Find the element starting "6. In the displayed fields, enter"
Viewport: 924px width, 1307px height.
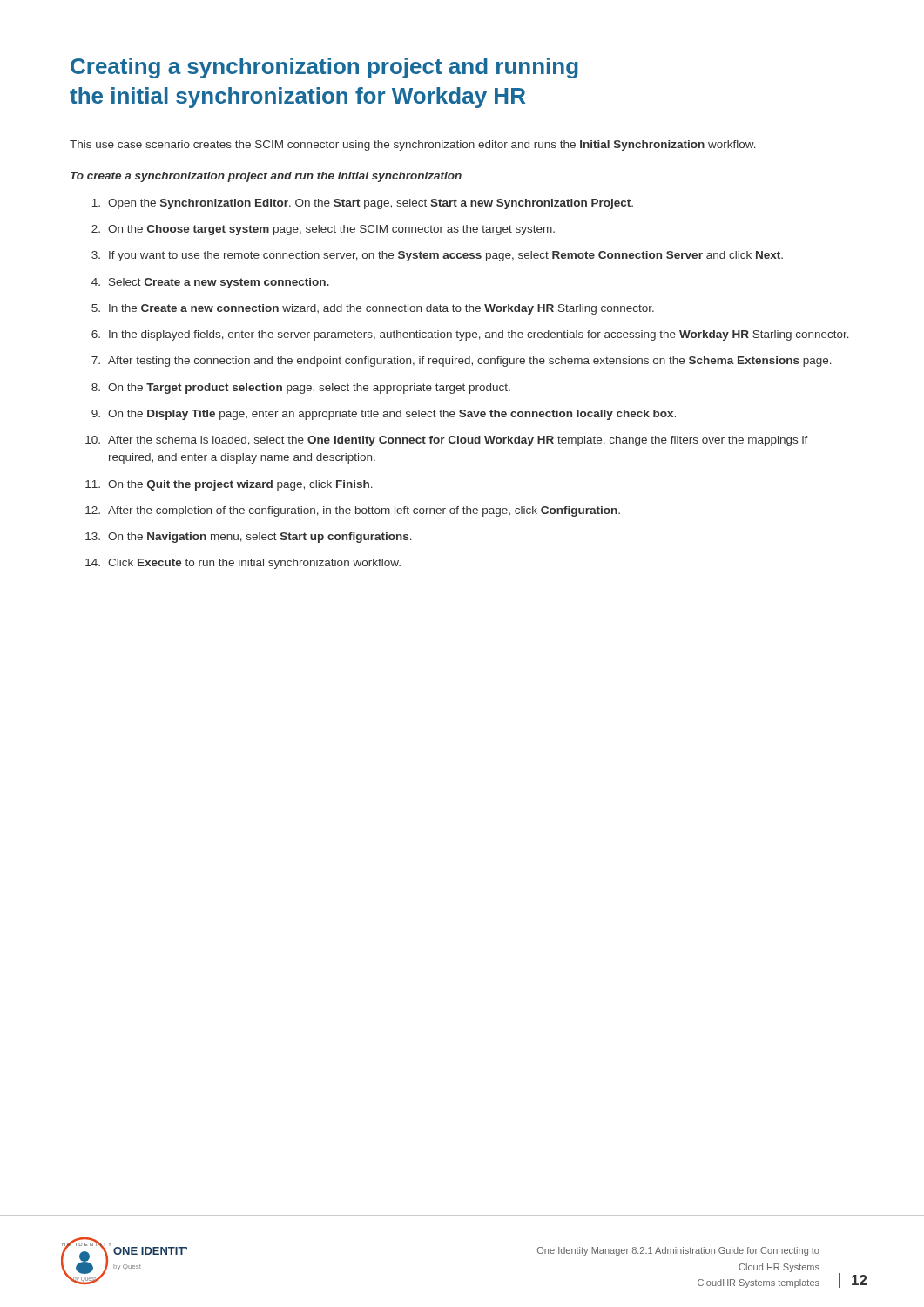coord(462,335)
